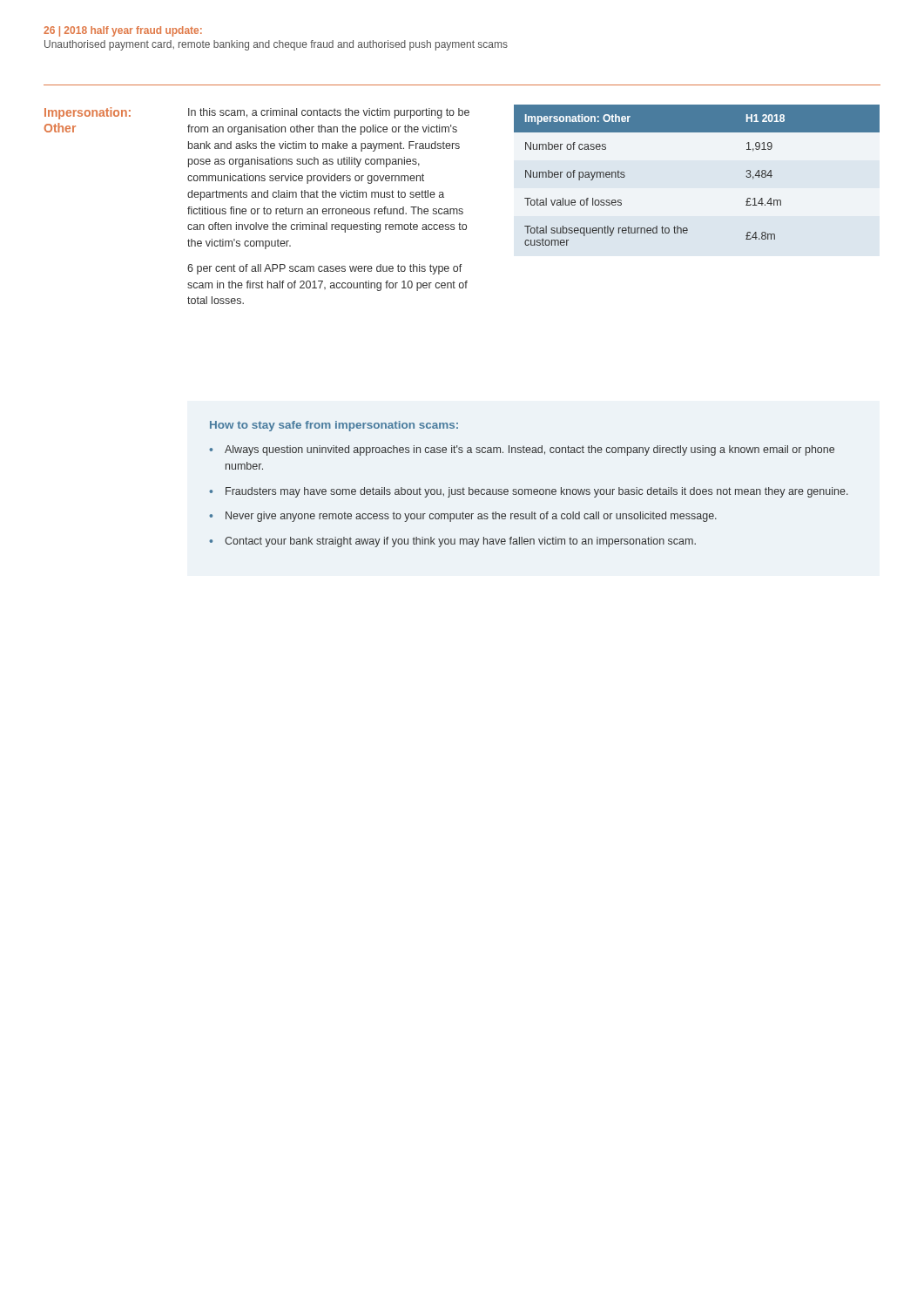Select the list item that reads "Contact your bank straight away if you"
The height and width of the screenshot is (1307, 924).
click(461, 541)
